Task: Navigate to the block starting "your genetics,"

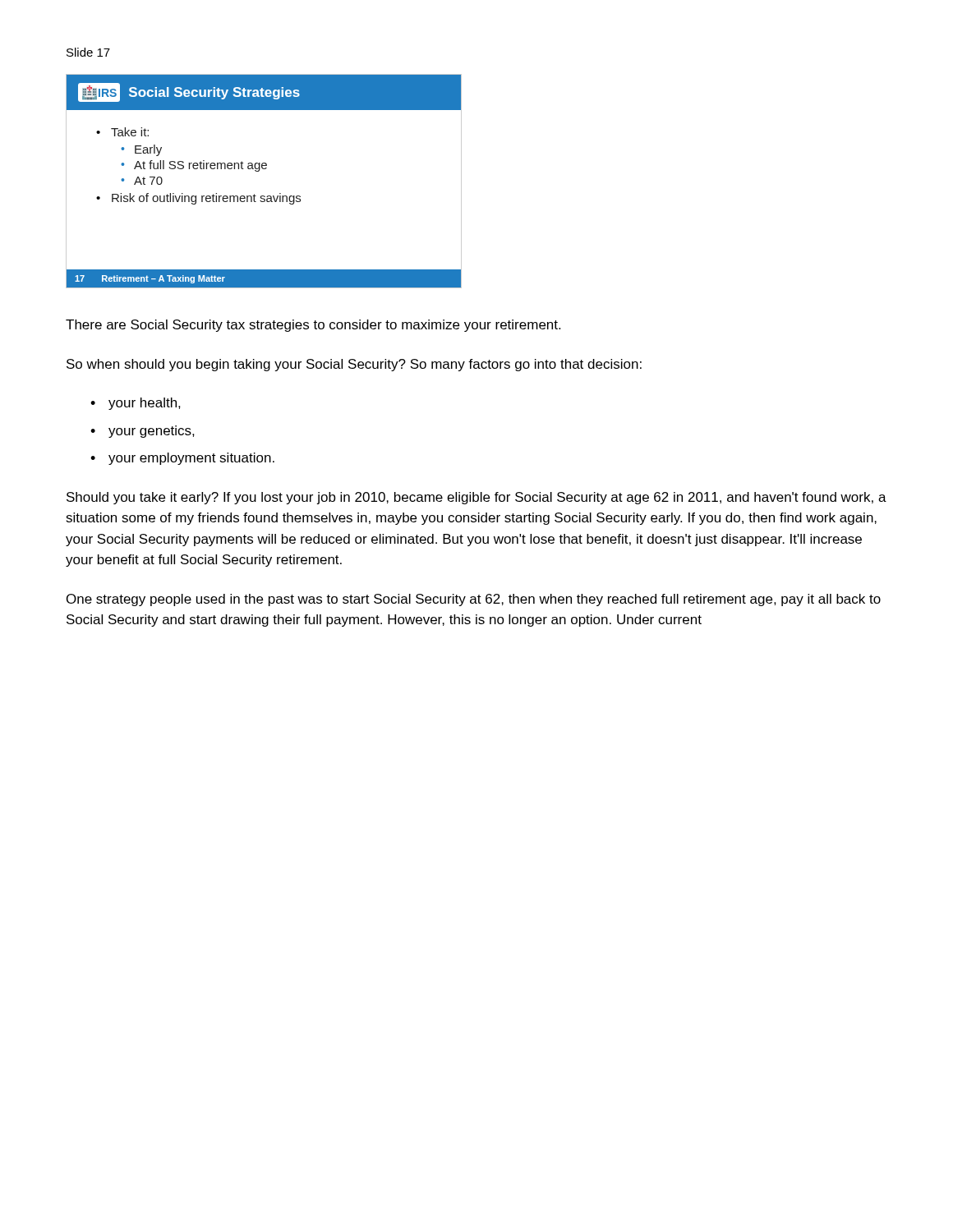Action: [152, 430]
